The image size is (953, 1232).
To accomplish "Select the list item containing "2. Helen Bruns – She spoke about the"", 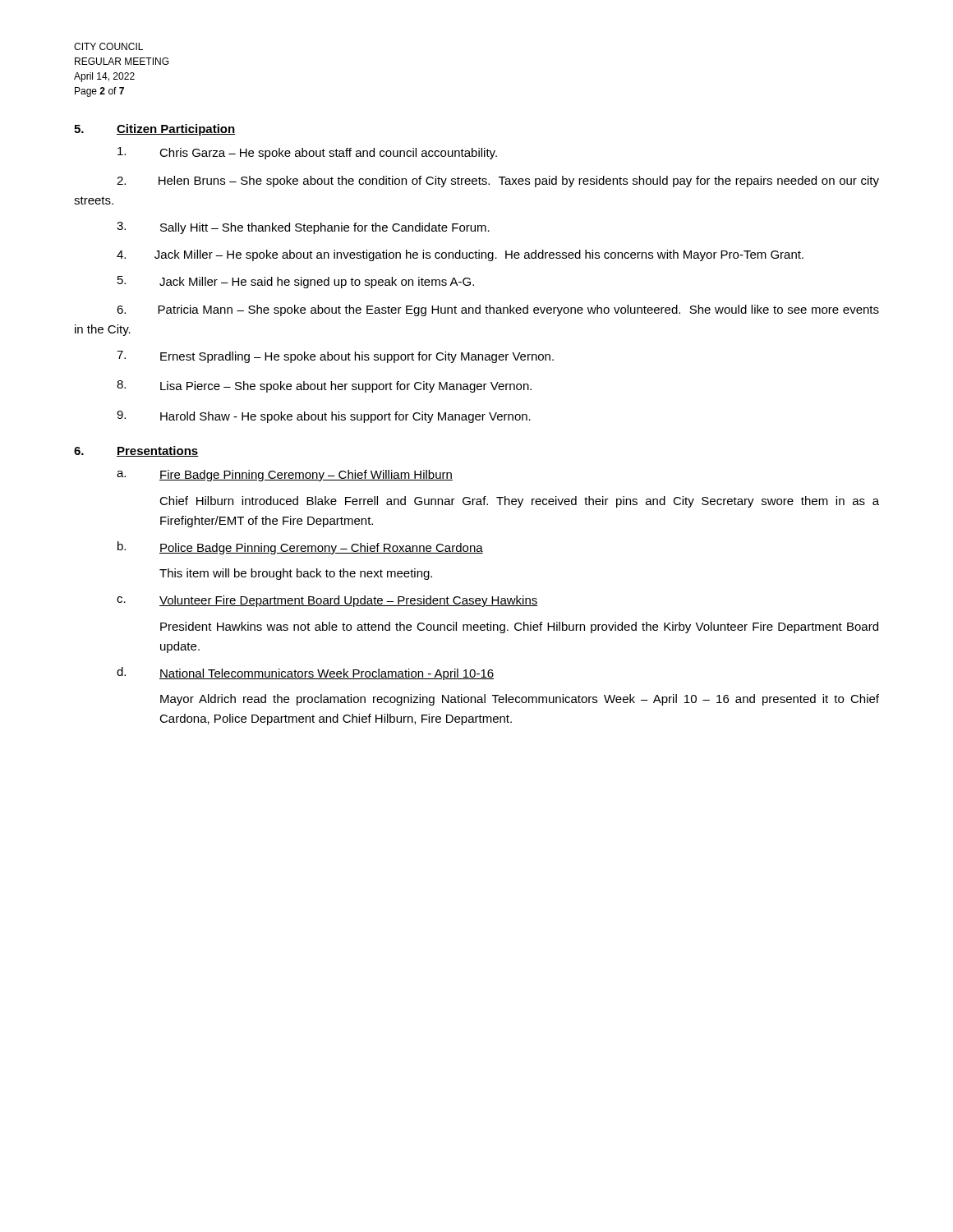I will pos(476,190).
